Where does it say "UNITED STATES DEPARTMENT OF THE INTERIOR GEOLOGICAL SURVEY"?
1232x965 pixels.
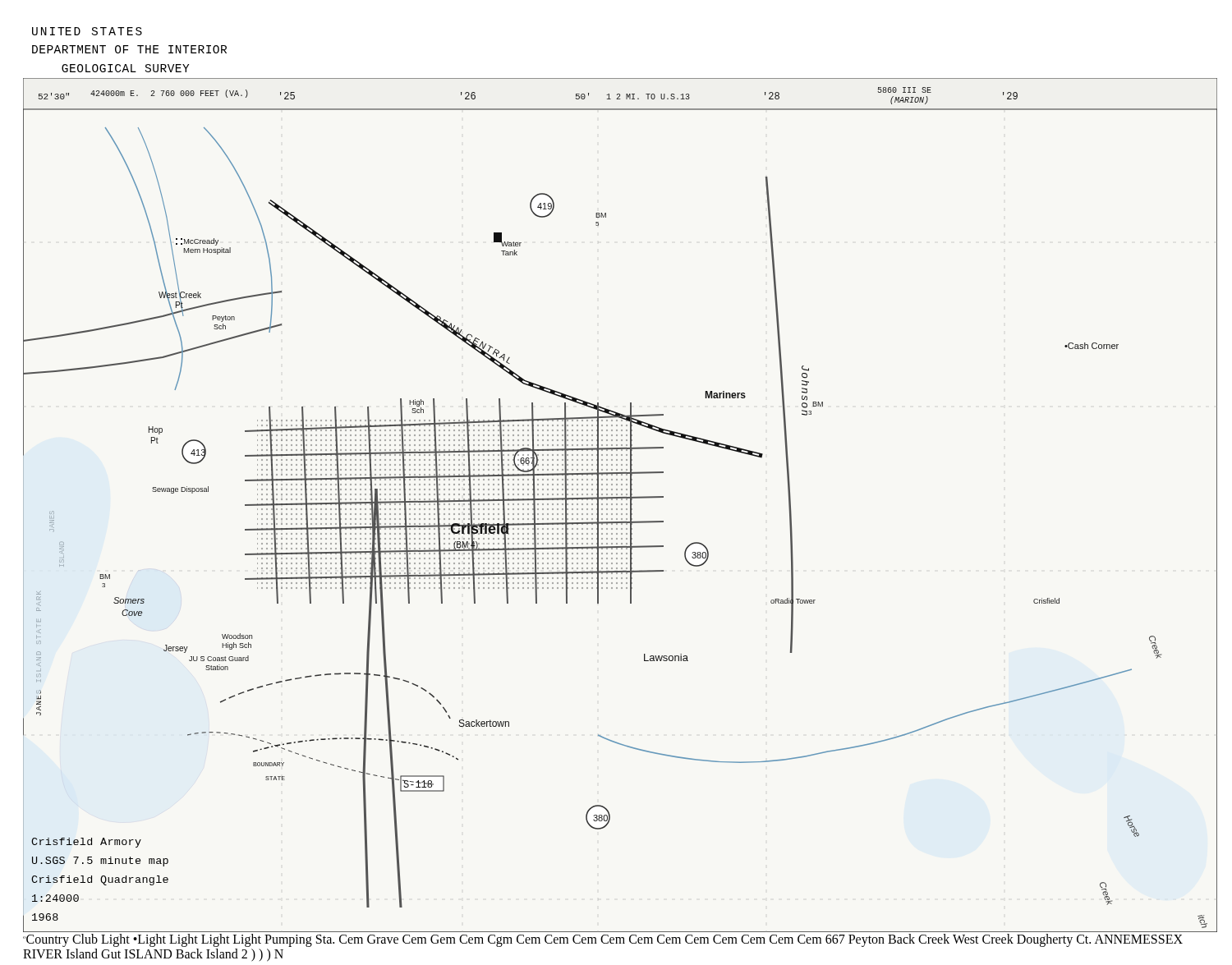[129, 50]
